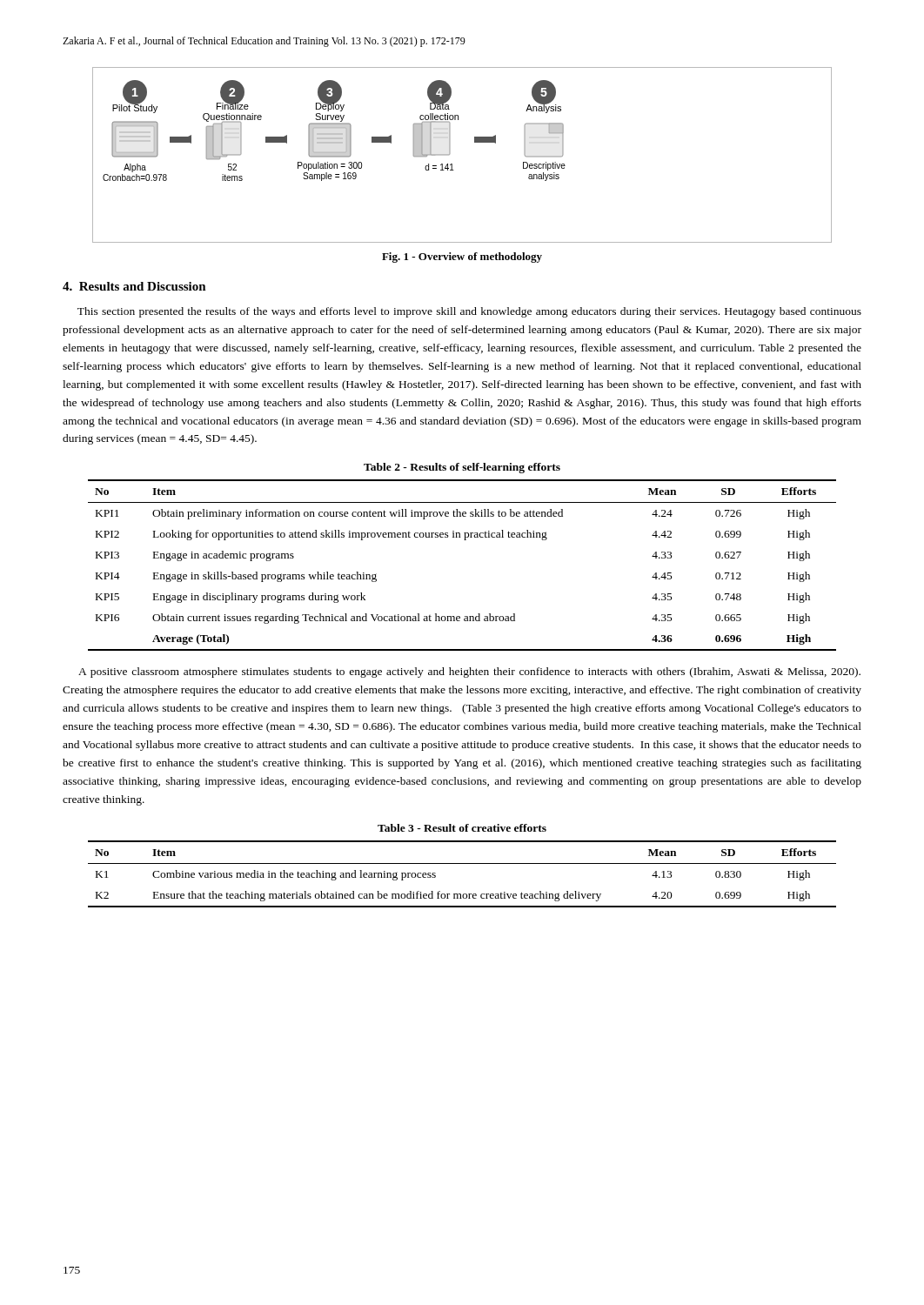Viewport: 924px width, 1305px height.
Task: Find the caption on this page that starts "Table 3 - Result of"
Action: [x=462, y=828]
